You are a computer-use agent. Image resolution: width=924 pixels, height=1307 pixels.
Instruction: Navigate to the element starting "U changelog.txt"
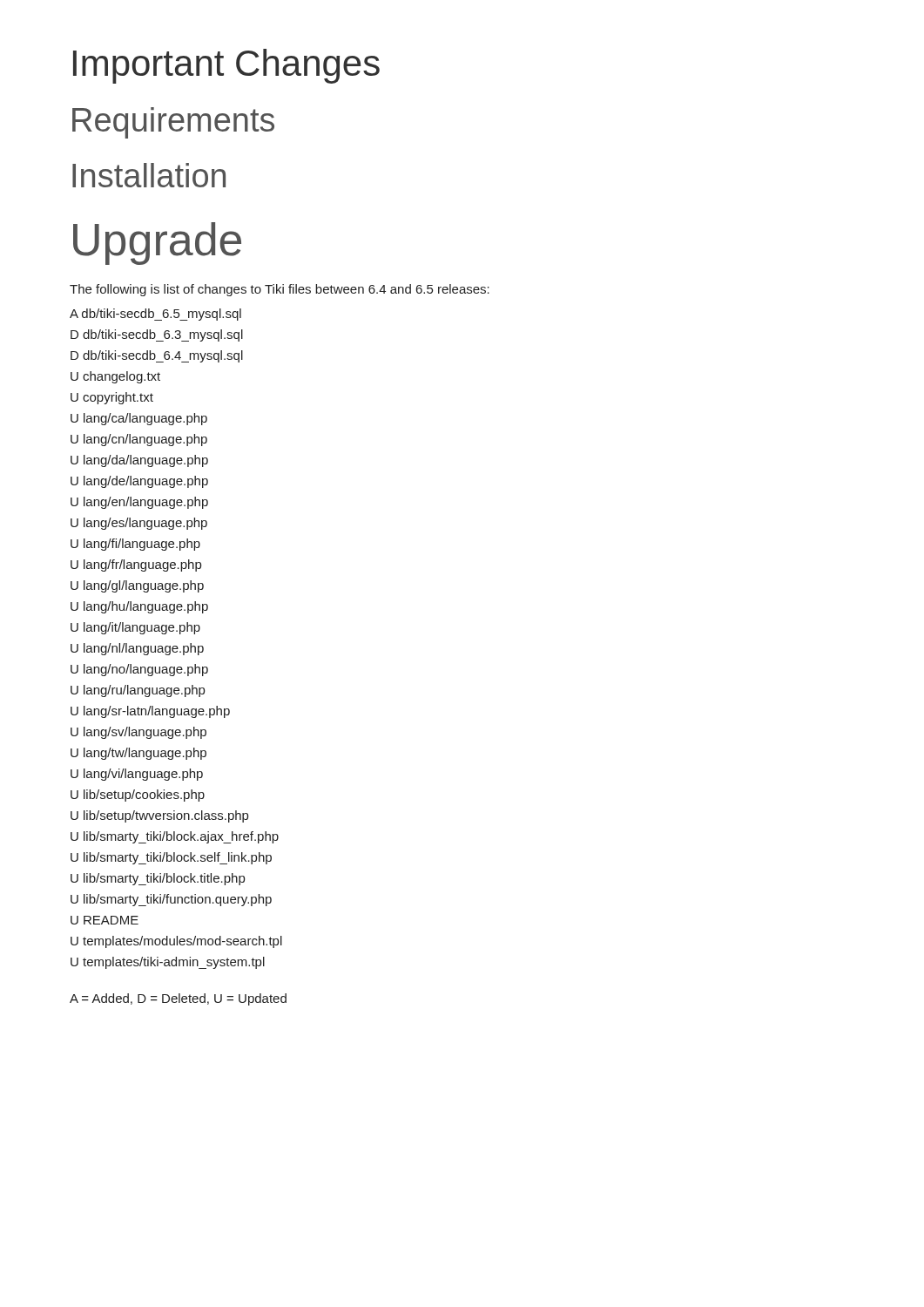click(x=115, y=377)
